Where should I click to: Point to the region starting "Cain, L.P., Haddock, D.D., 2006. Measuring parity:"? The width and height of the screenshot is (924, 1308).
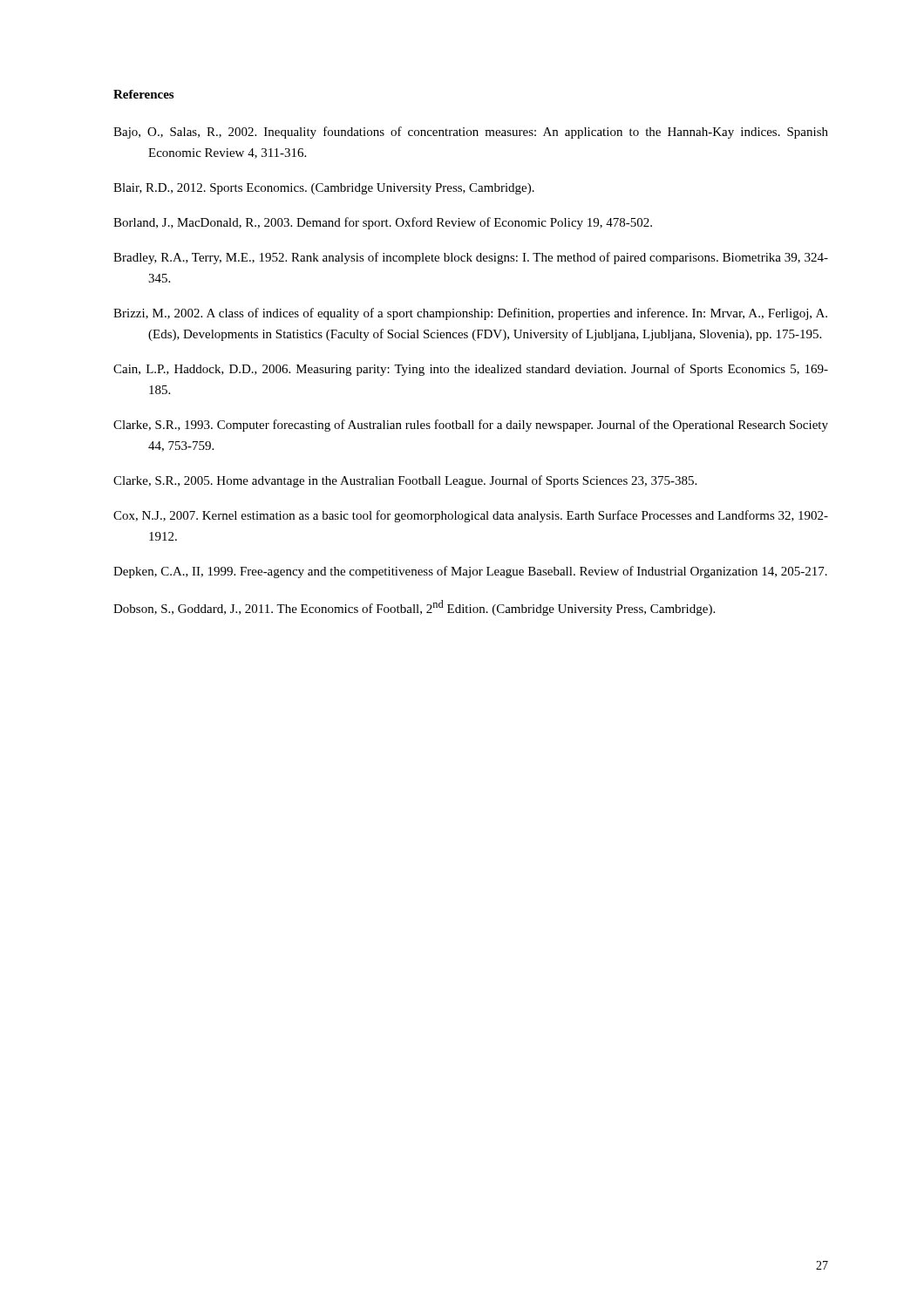point(471,379)
